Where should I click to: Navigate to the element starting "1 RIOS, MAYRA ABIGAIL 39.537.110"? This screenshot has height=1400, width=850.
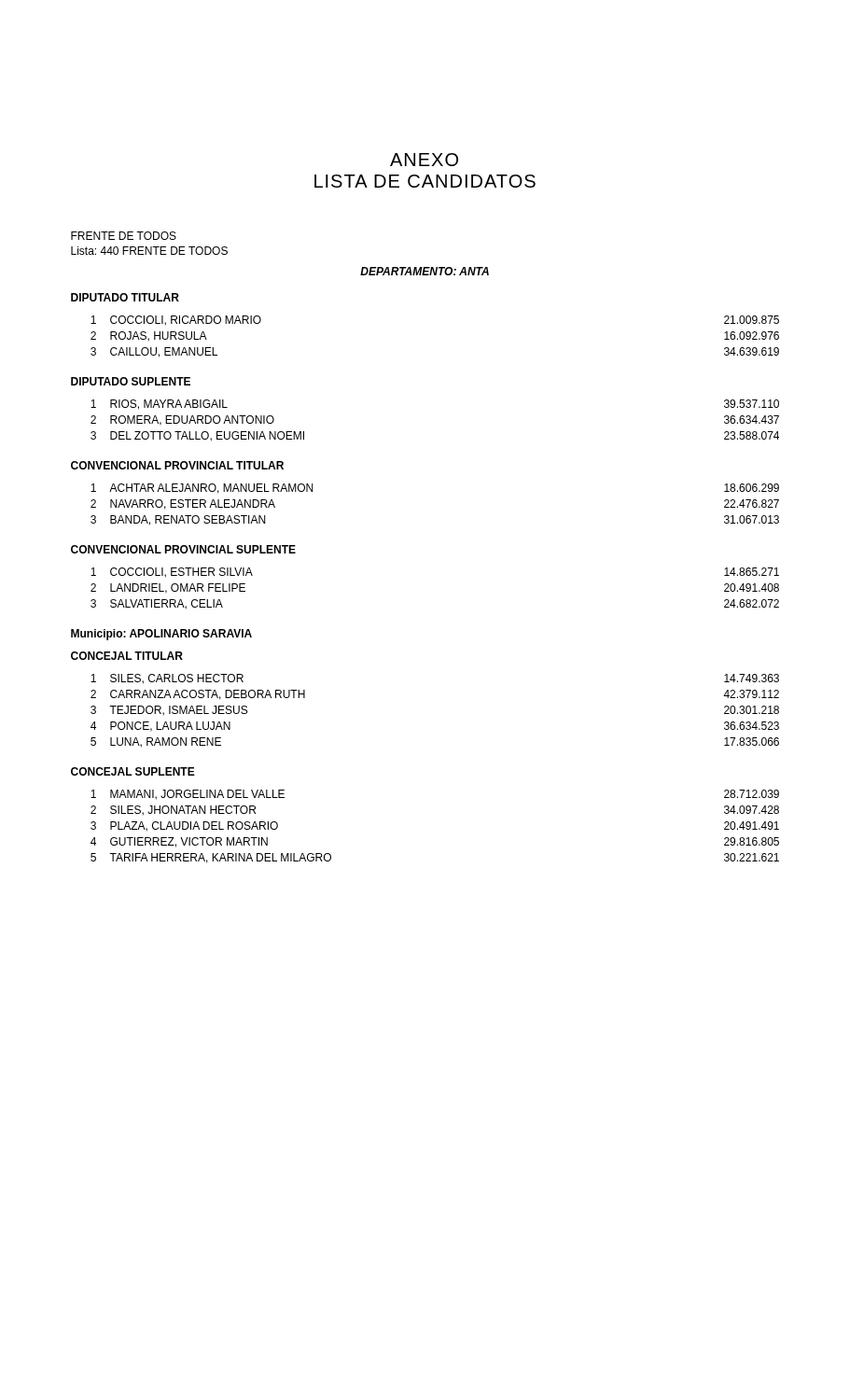pos(176,405)
